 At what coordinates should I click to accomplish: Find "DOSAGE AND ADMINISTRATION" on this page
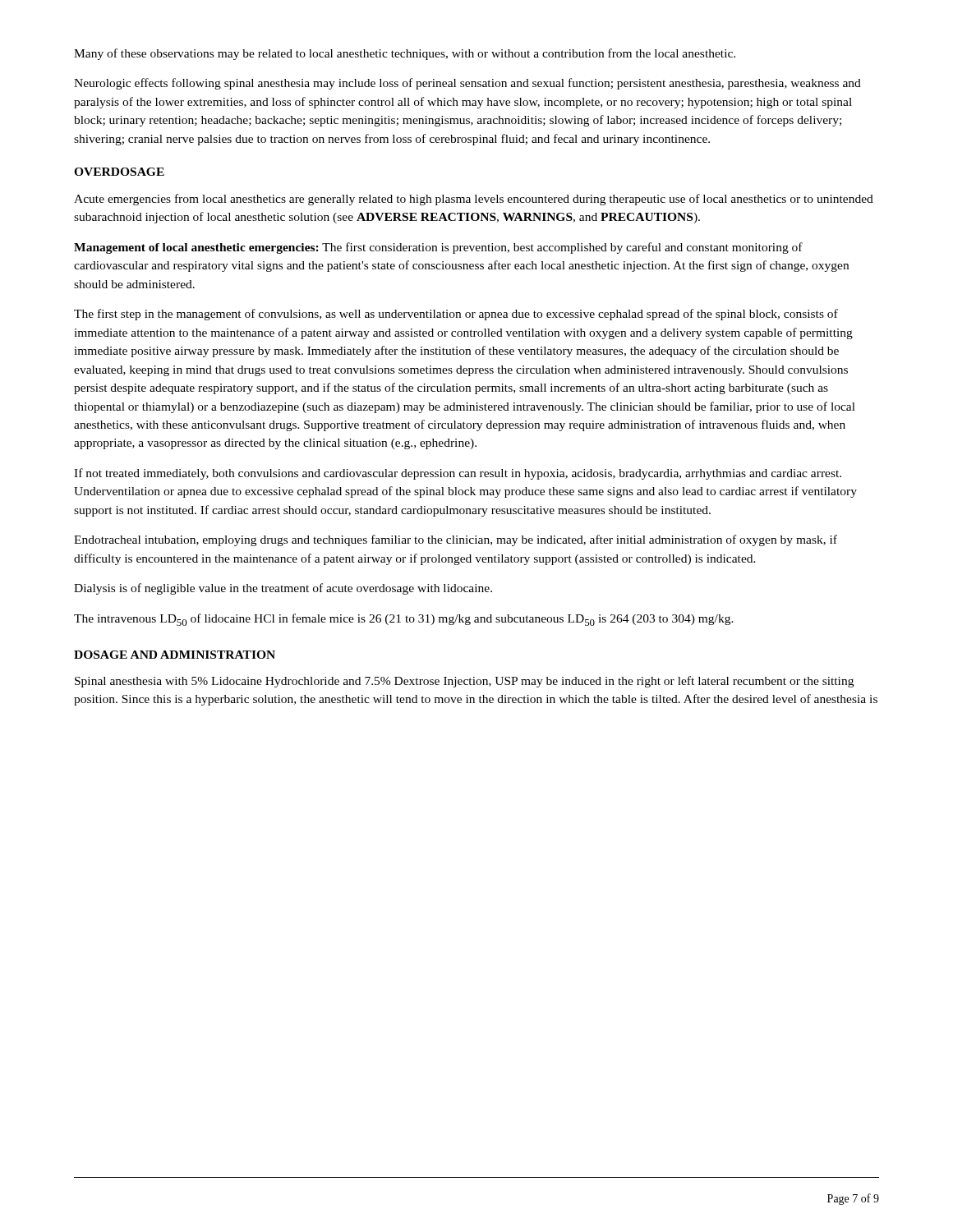pos(175,654)
